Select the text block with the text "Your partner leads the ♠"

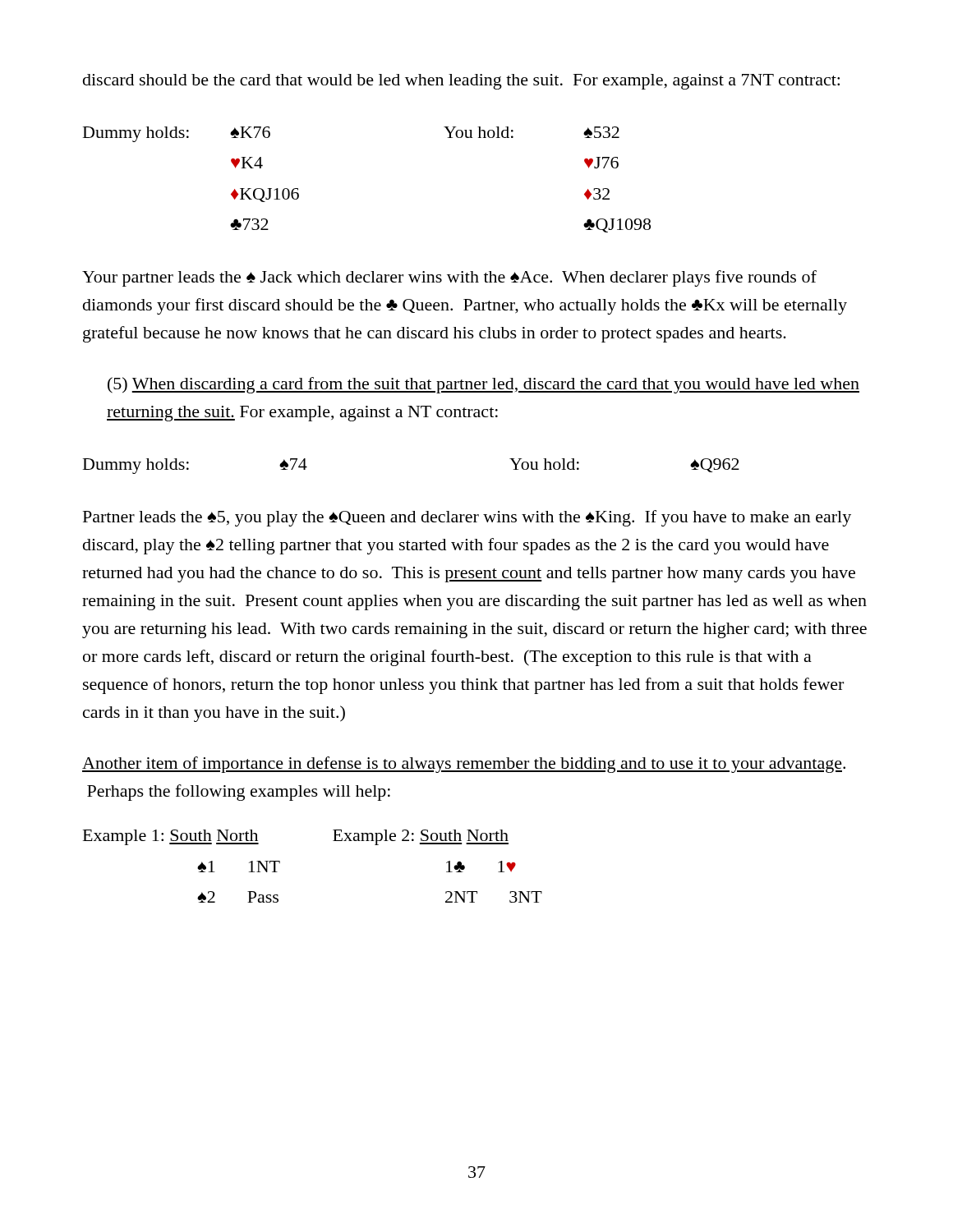point(465,304)
